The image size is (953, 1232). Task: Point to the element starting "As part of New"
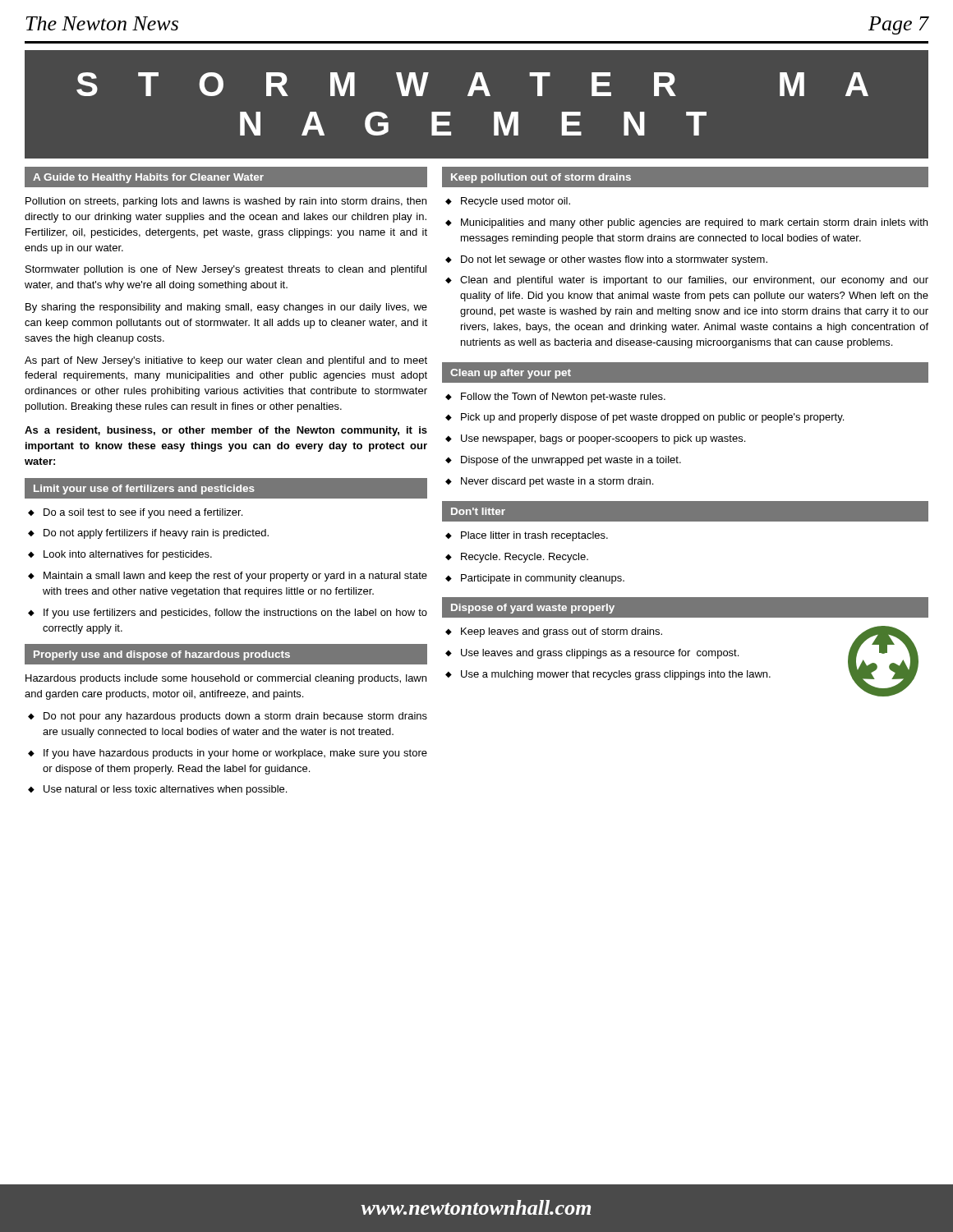(226, 383)
